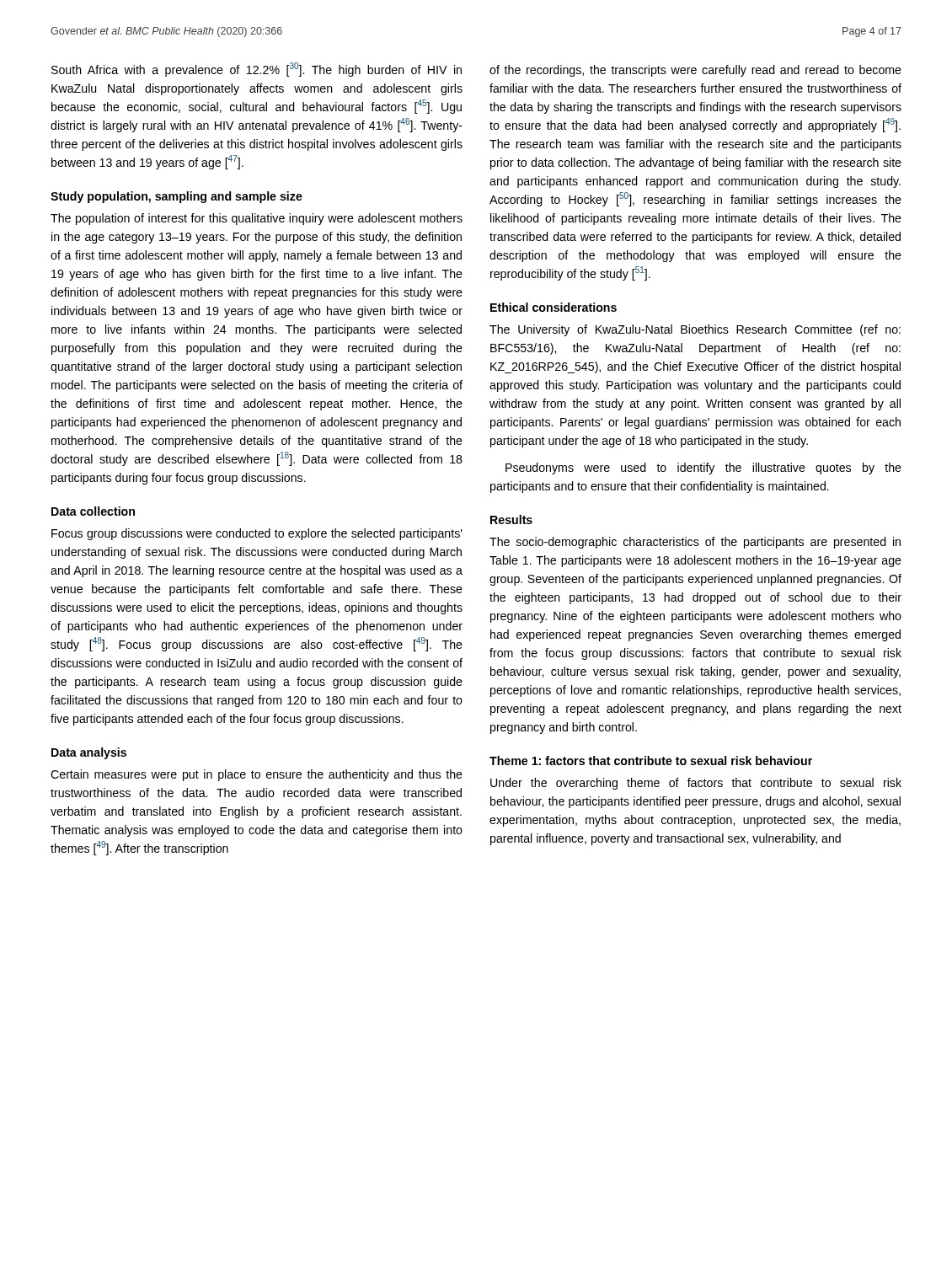The height and width of the screenshot is (1264, 952).
Task: Locate the text block that reads "The socio-demographic characteristics of the participants are"
Action: coord(695,635)
